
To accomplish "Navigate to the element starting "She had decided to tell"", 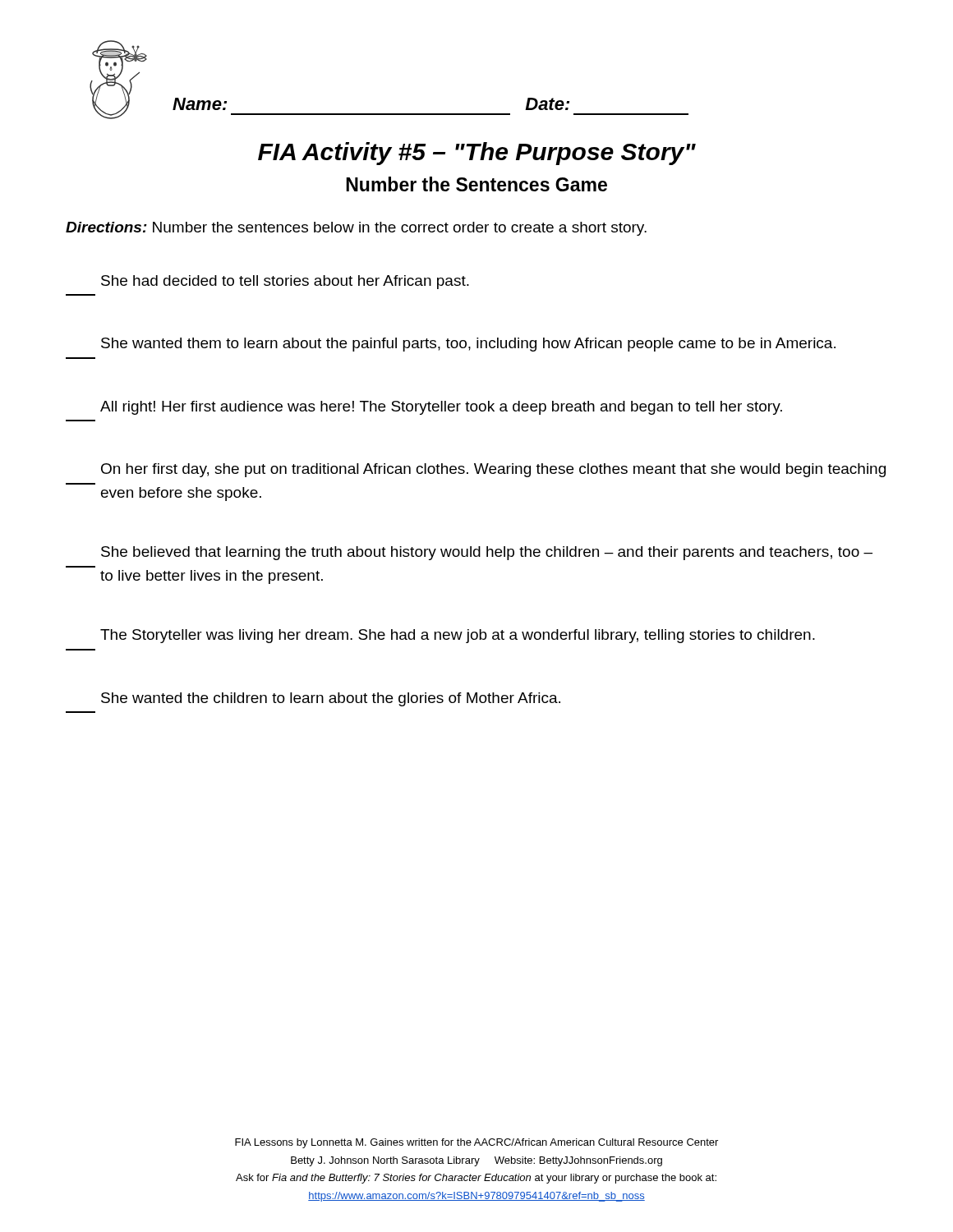I will coord(268,282).
